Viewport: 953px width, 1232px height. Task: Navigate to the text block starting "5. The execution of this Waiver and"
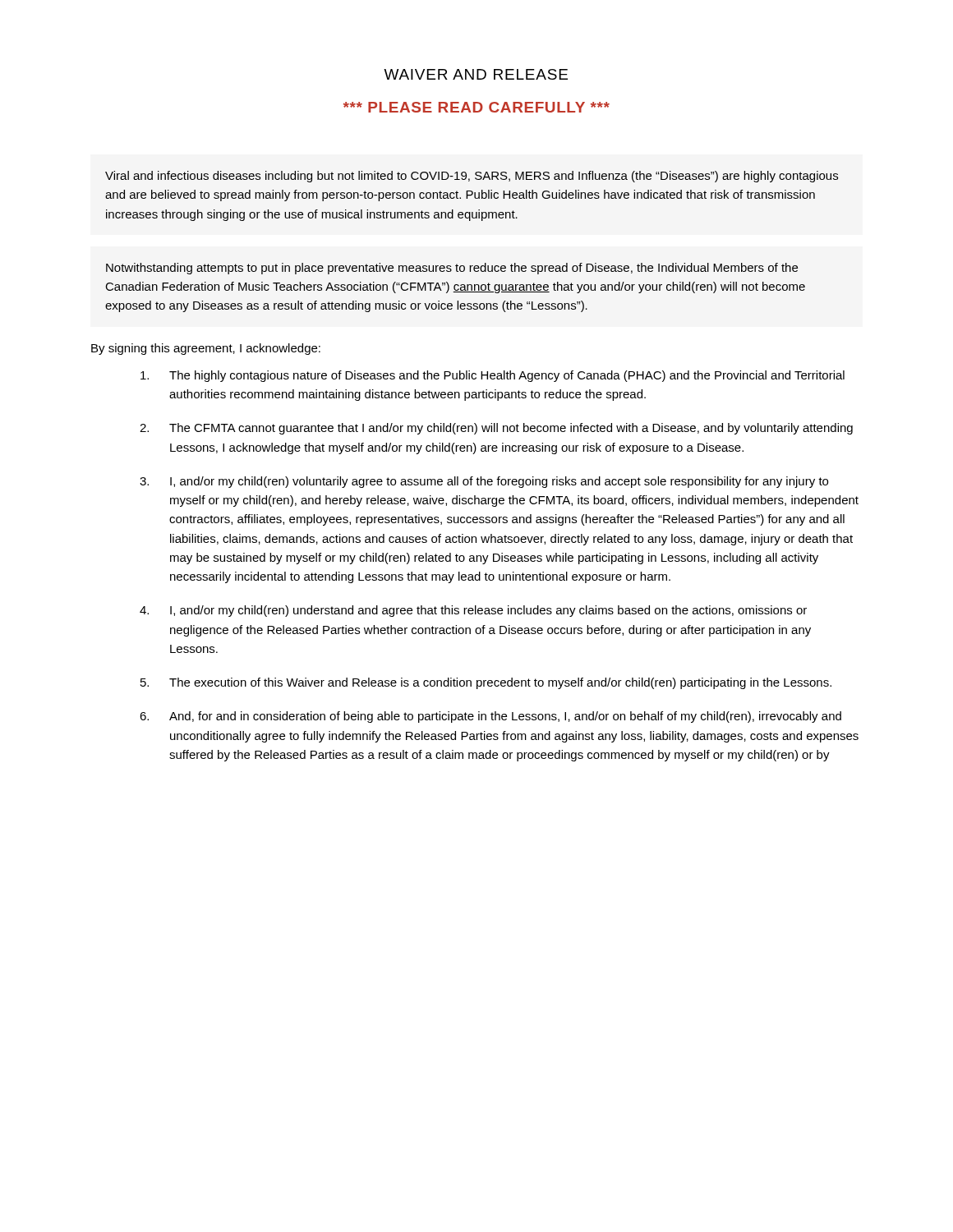tap(501, 682)
